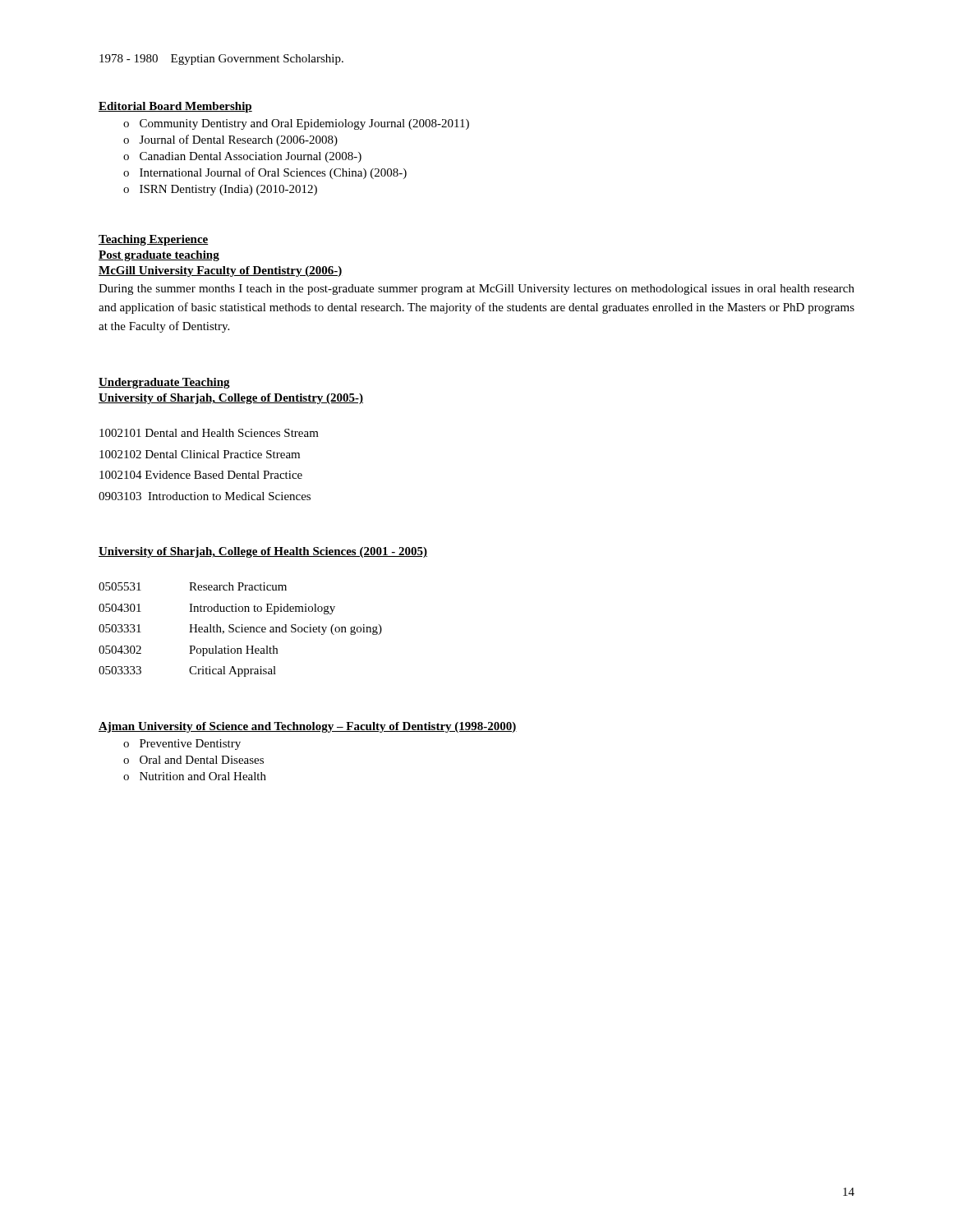
Task: Point to the text starting "Canadian Dental Association Journal (2008-)"
Action: (x=250, y=156)
